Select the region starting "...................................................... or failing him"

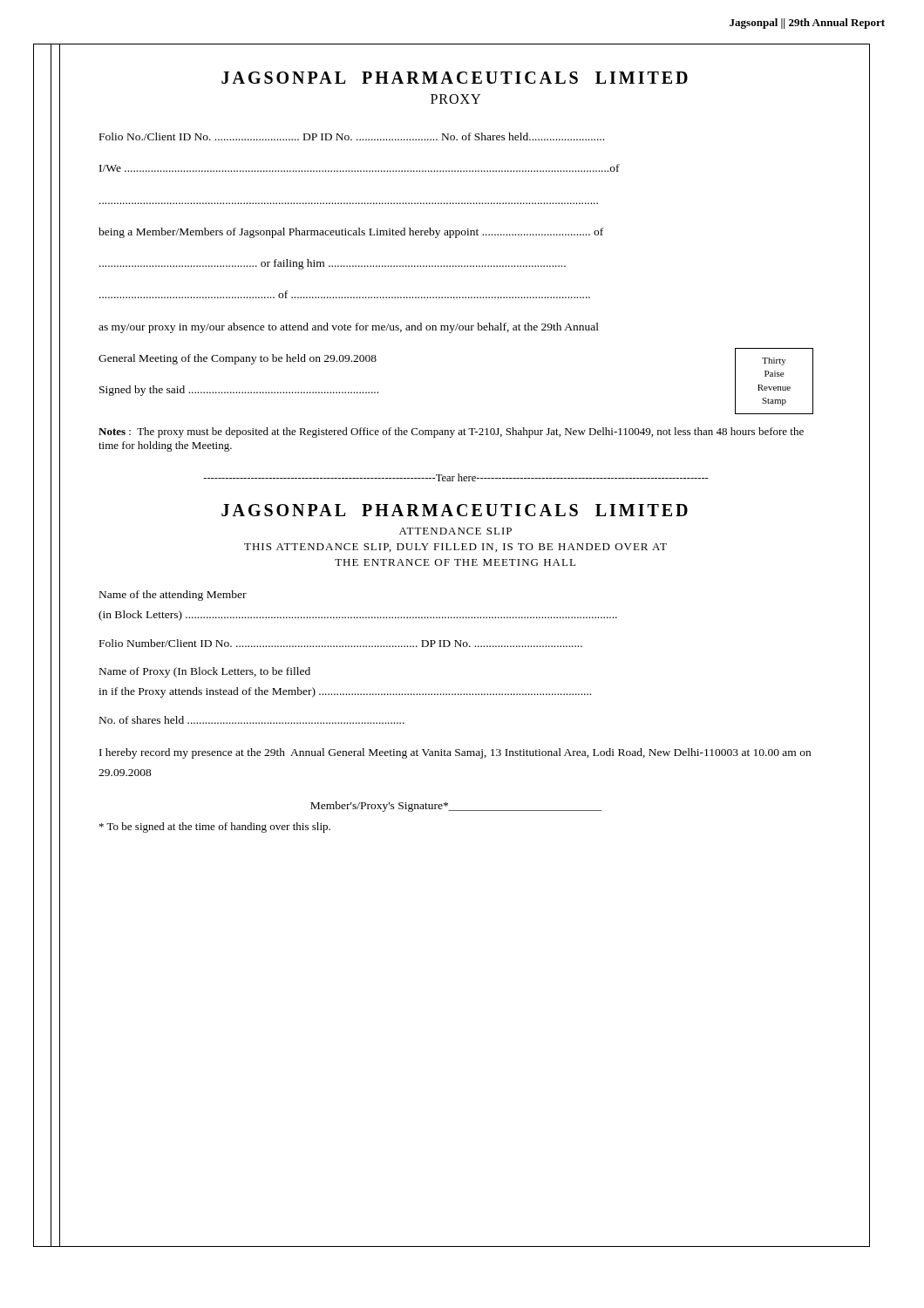tap(332, 263)
